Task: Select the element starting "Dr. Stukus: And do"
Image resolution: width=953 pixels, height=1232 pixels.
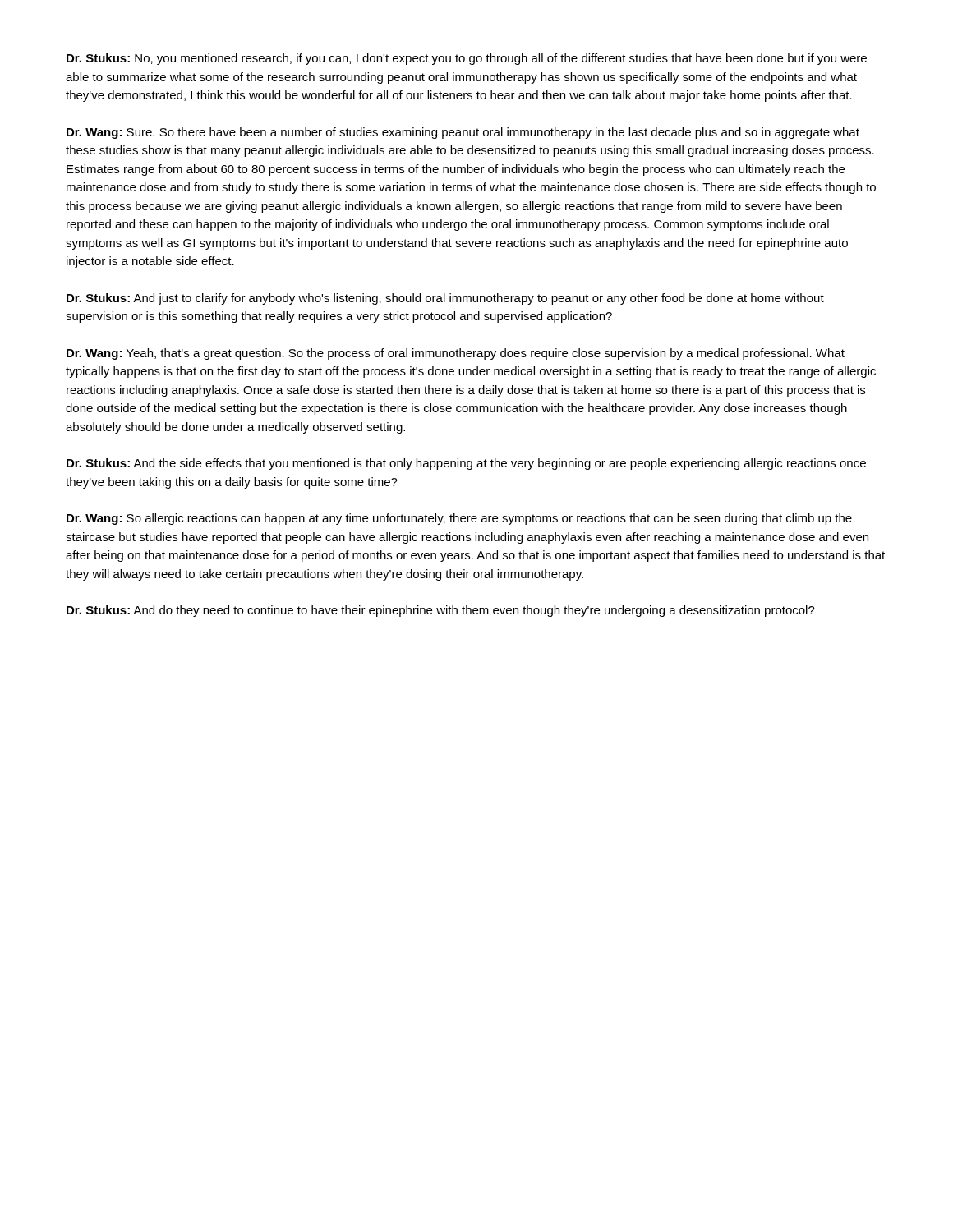Action: point(440,610)
